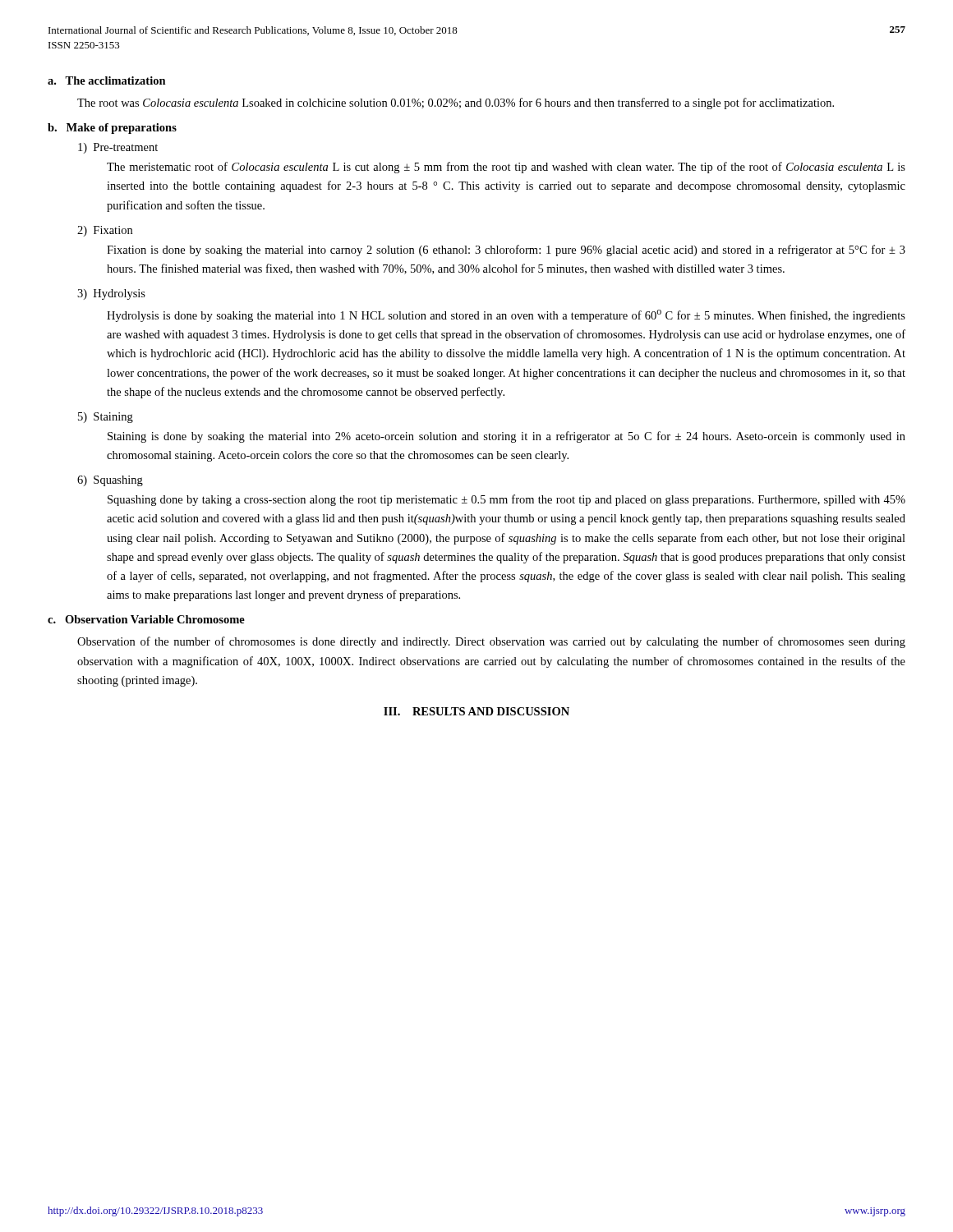
Task: Find the text starting "6) Squashing"
Action: pyautogui.click(x=110, y=480)
